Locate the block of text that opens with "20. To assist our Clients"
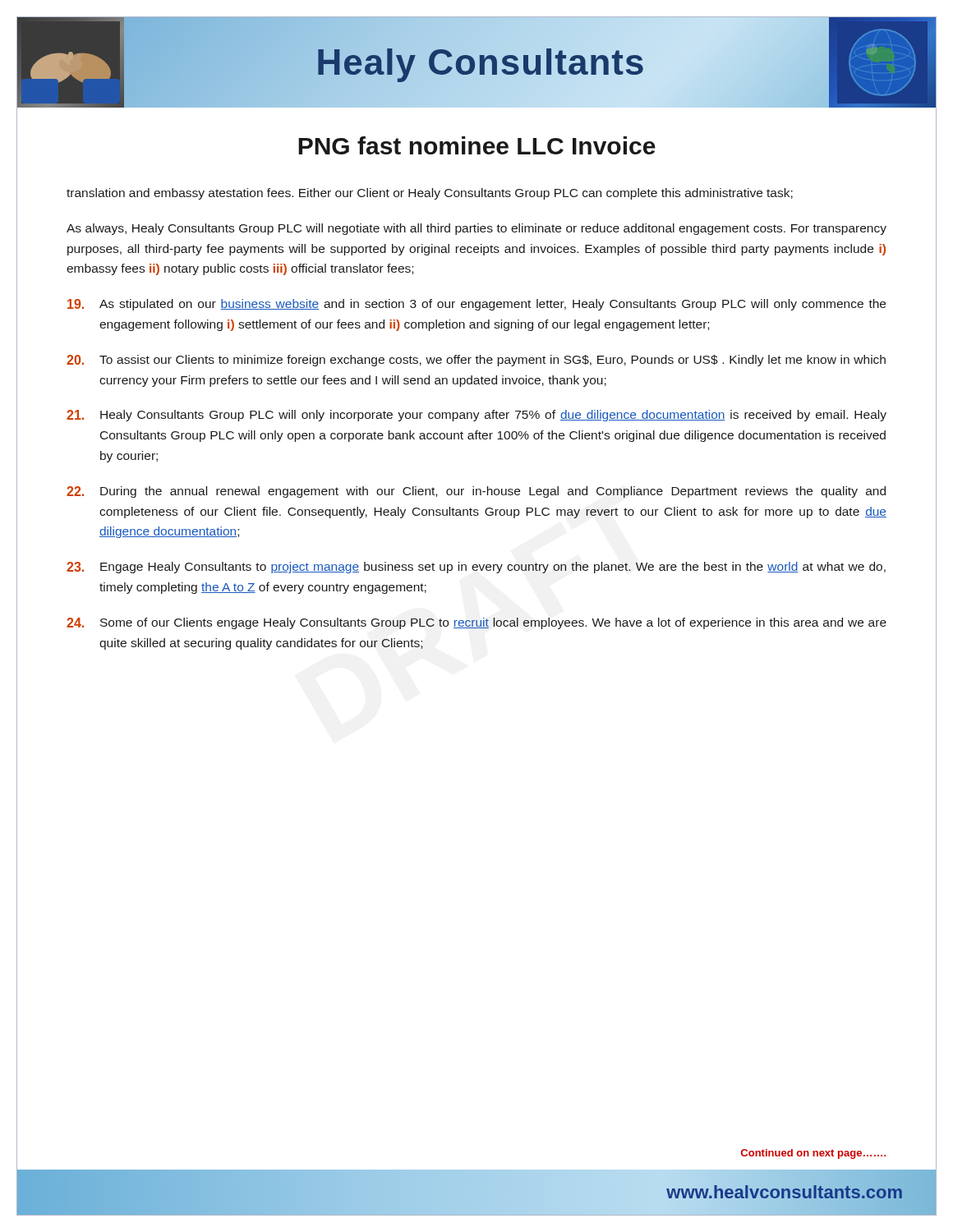The image size is (953, 1232). point(476,370)
